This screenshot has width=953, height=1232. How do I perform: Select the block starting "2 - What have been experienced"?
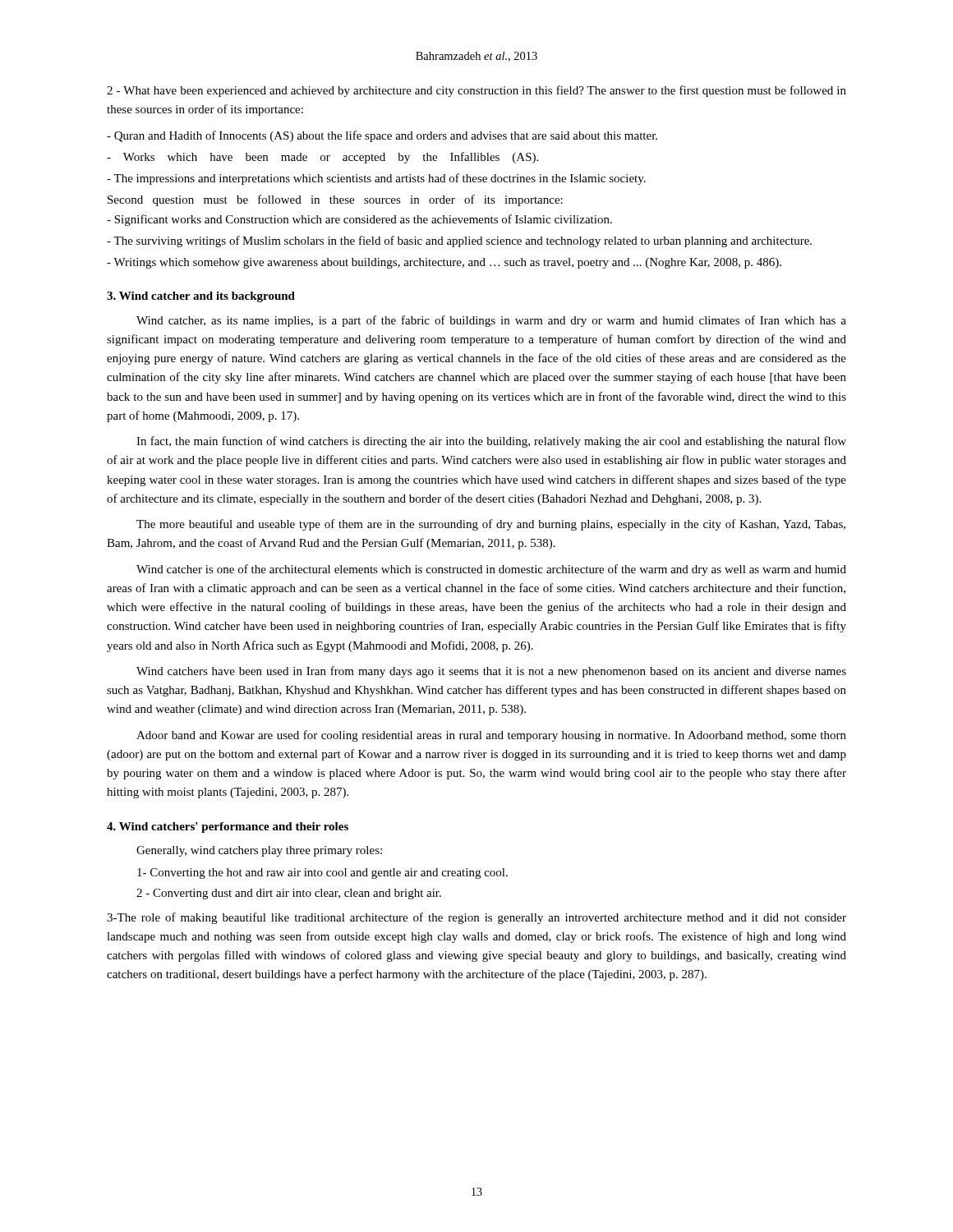tap(476, 100)
